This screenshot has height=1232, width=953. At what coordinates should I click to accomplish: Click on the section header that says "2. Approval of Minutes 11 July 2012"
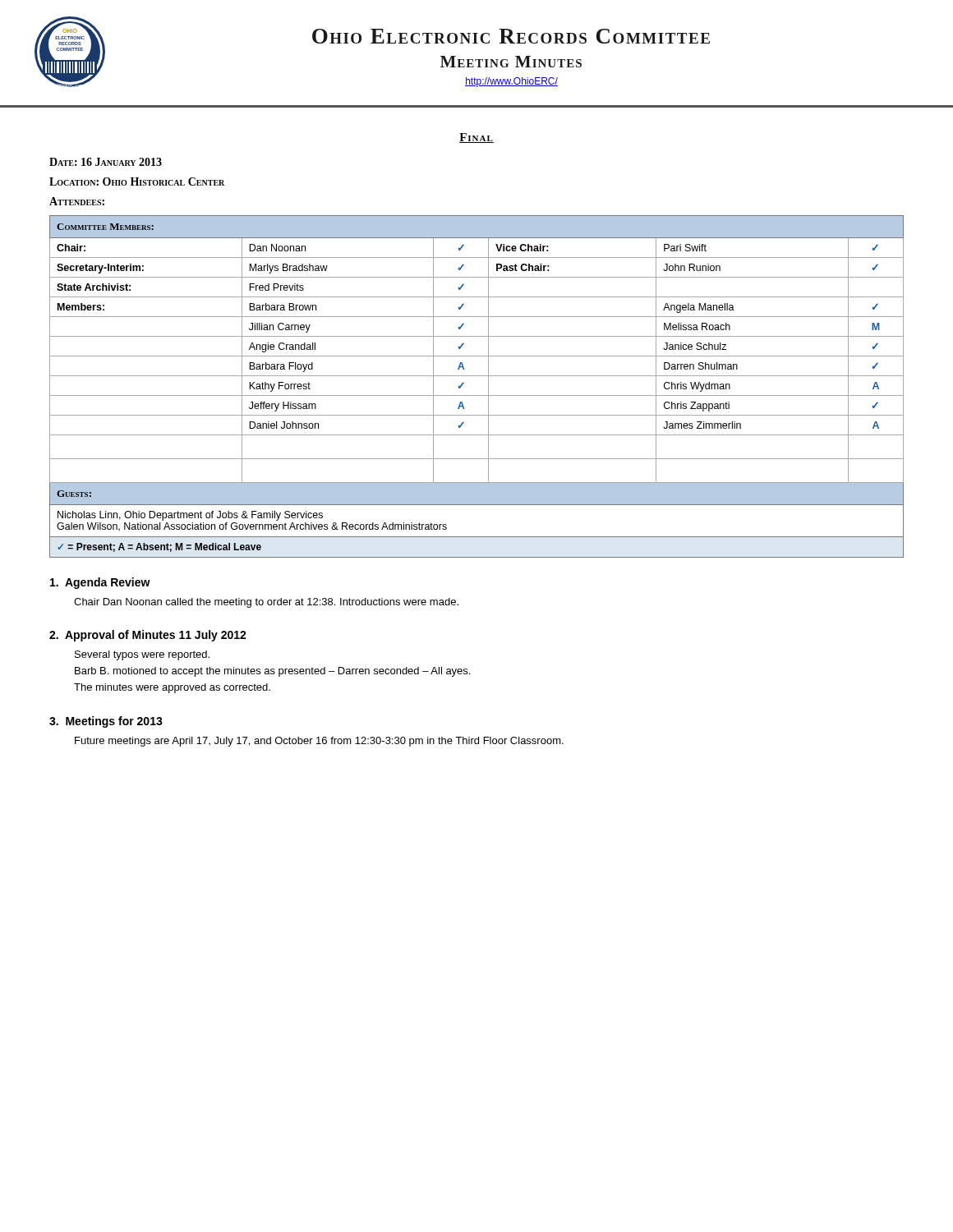148,635
